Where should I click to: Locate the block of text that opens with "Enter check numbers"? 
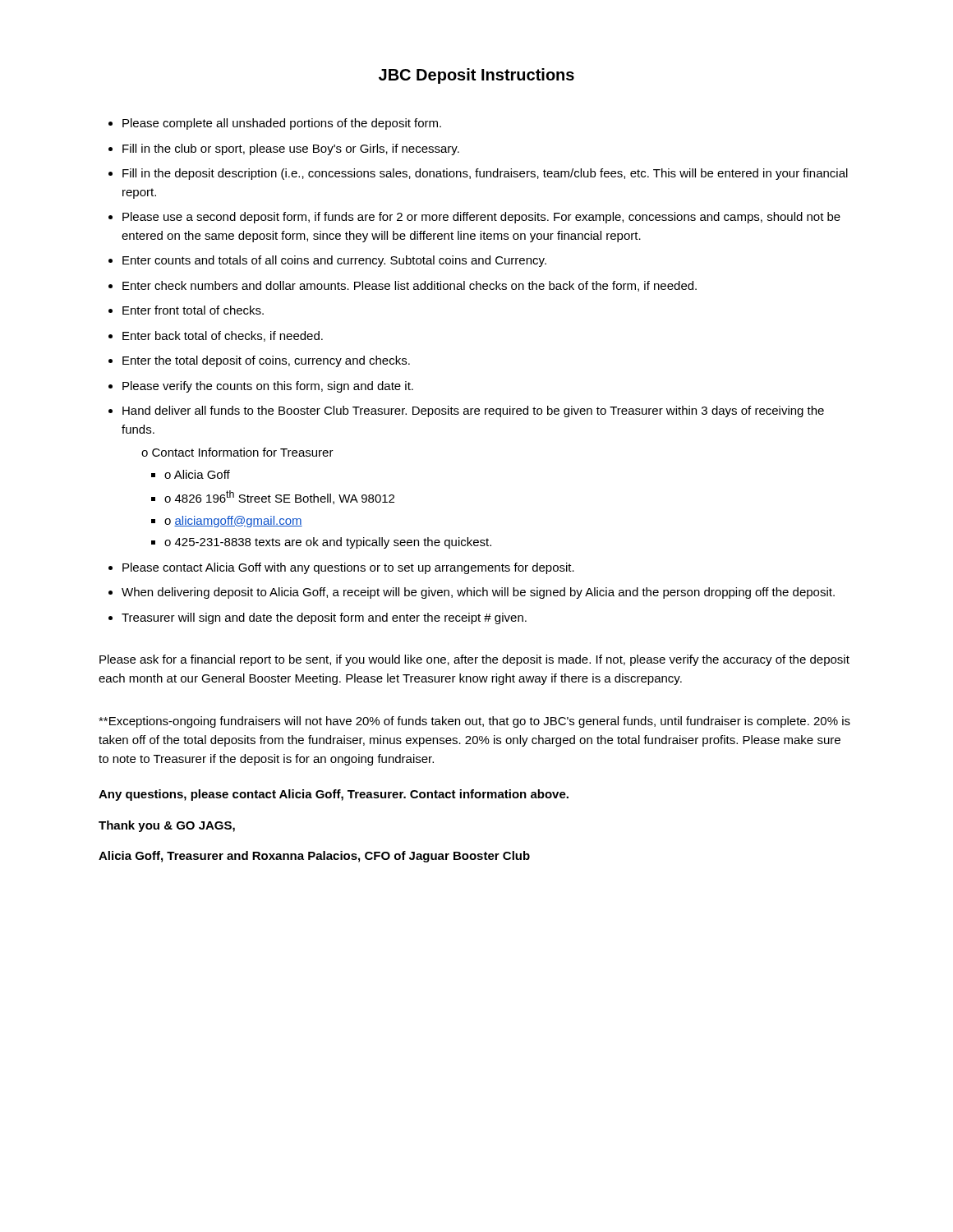pyautogui.click(x=410, y=285)
